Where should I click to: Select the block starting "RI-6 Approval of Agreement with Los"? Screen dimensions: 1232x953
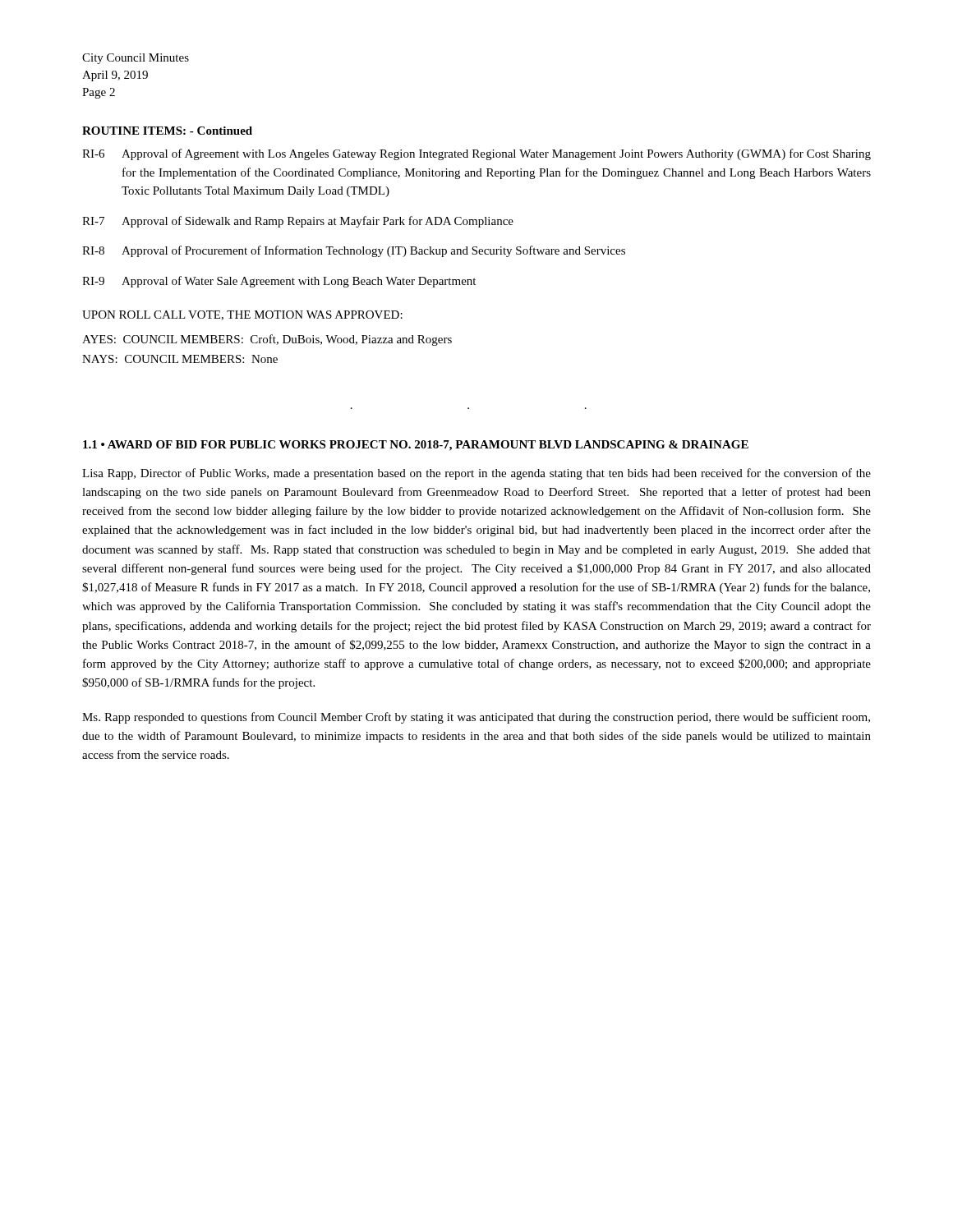pos(476,172)
